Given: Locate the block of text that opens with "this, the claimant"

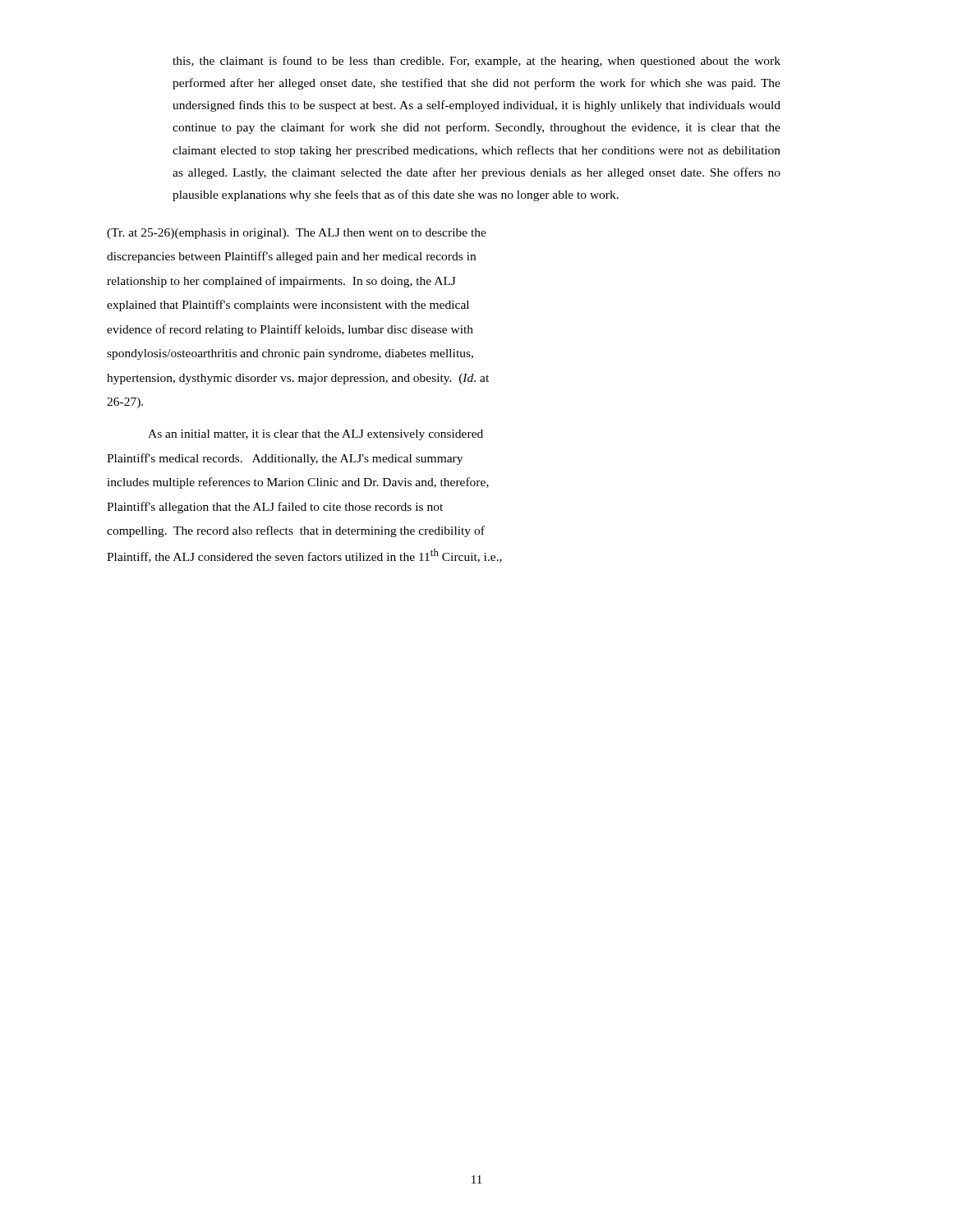Looking at the screenshot, I should click(x=476, y=127).
